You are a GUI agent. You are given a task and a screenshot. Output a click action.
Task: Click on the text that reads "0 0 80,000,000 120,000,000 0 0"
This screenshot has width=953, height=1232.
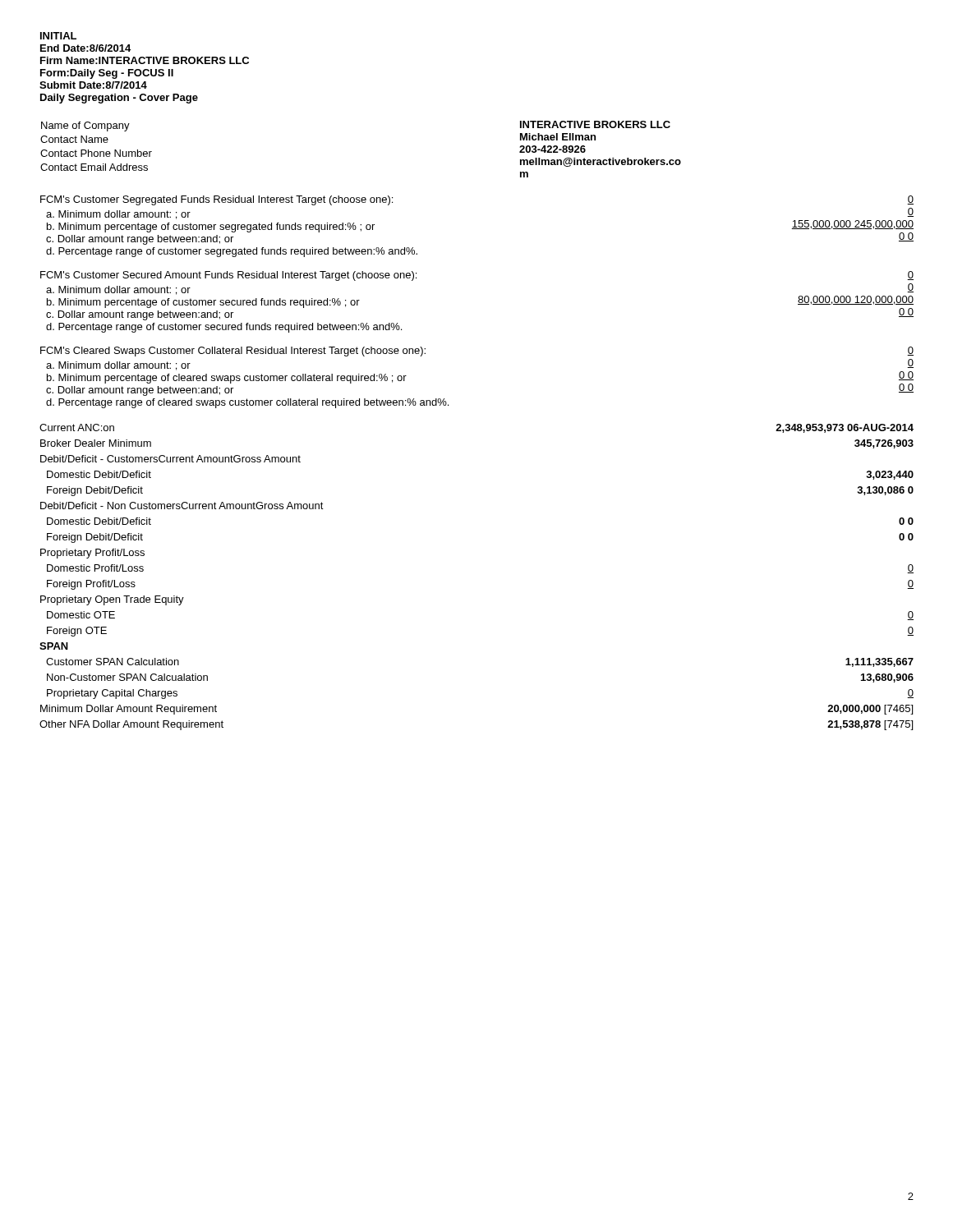(x=910, y=276)
